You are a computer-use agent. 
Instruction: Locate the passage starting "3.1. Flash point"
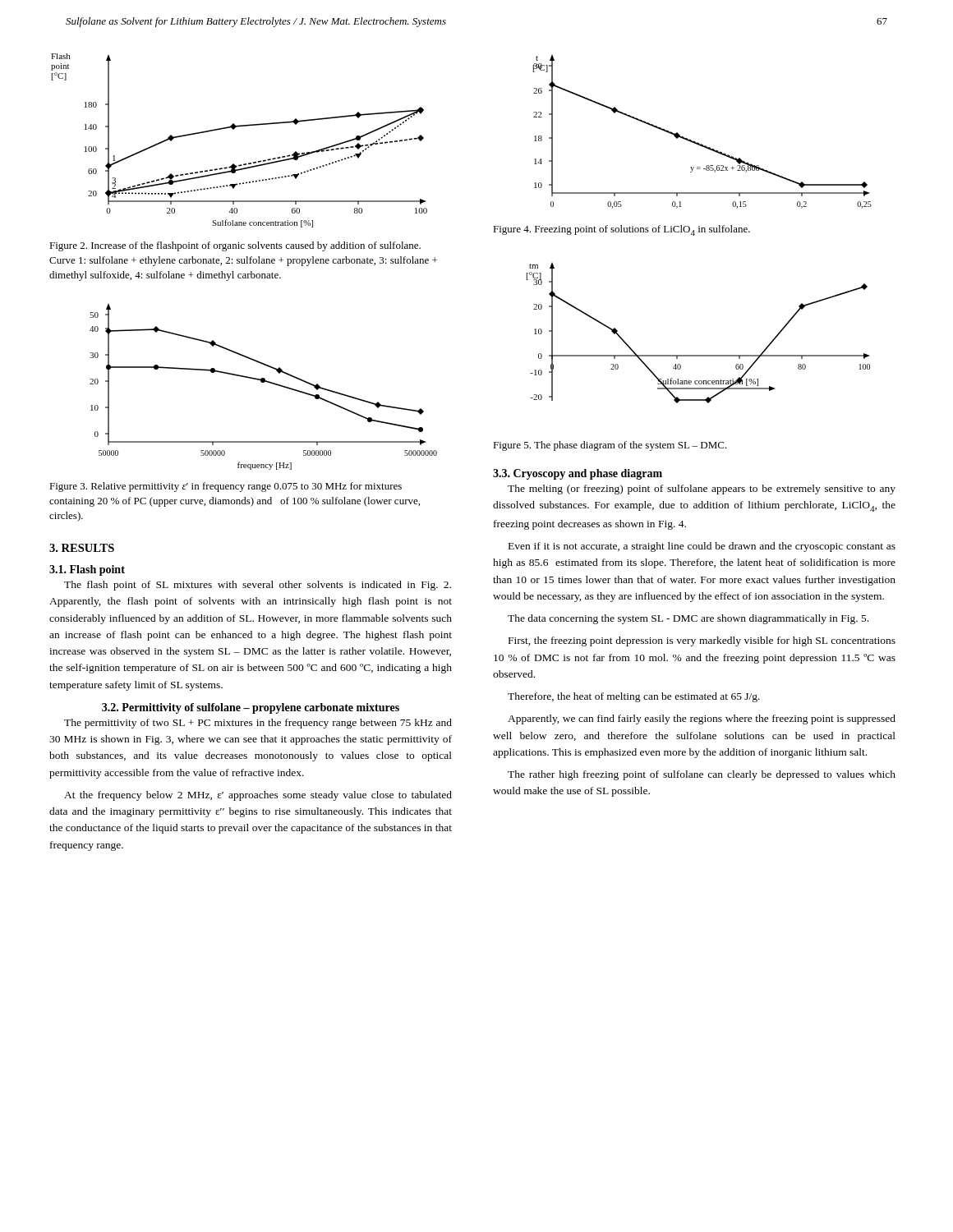(87, 570)
